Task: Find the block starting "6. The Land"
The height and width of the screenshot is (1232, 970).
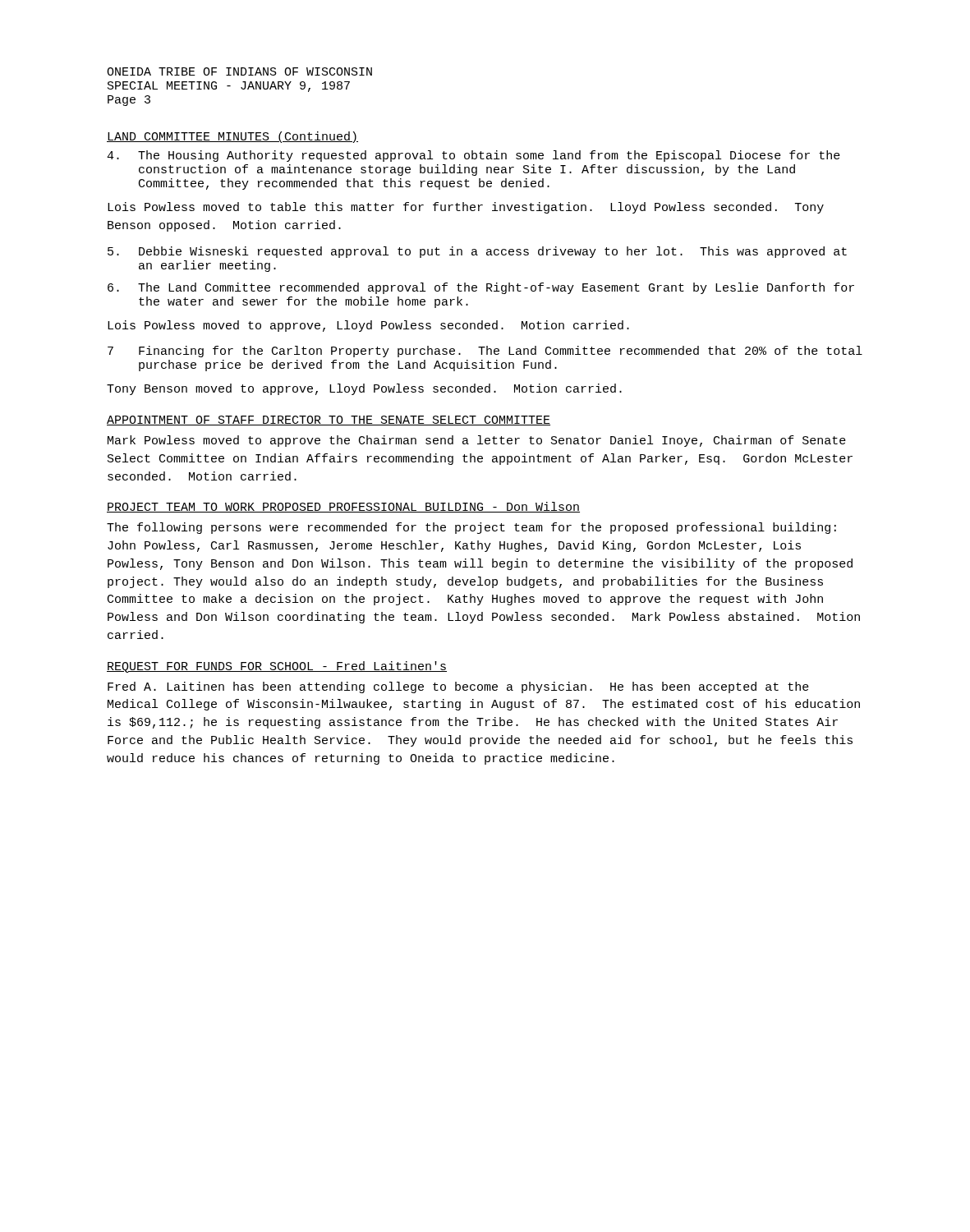Action: tap(485, 295)
